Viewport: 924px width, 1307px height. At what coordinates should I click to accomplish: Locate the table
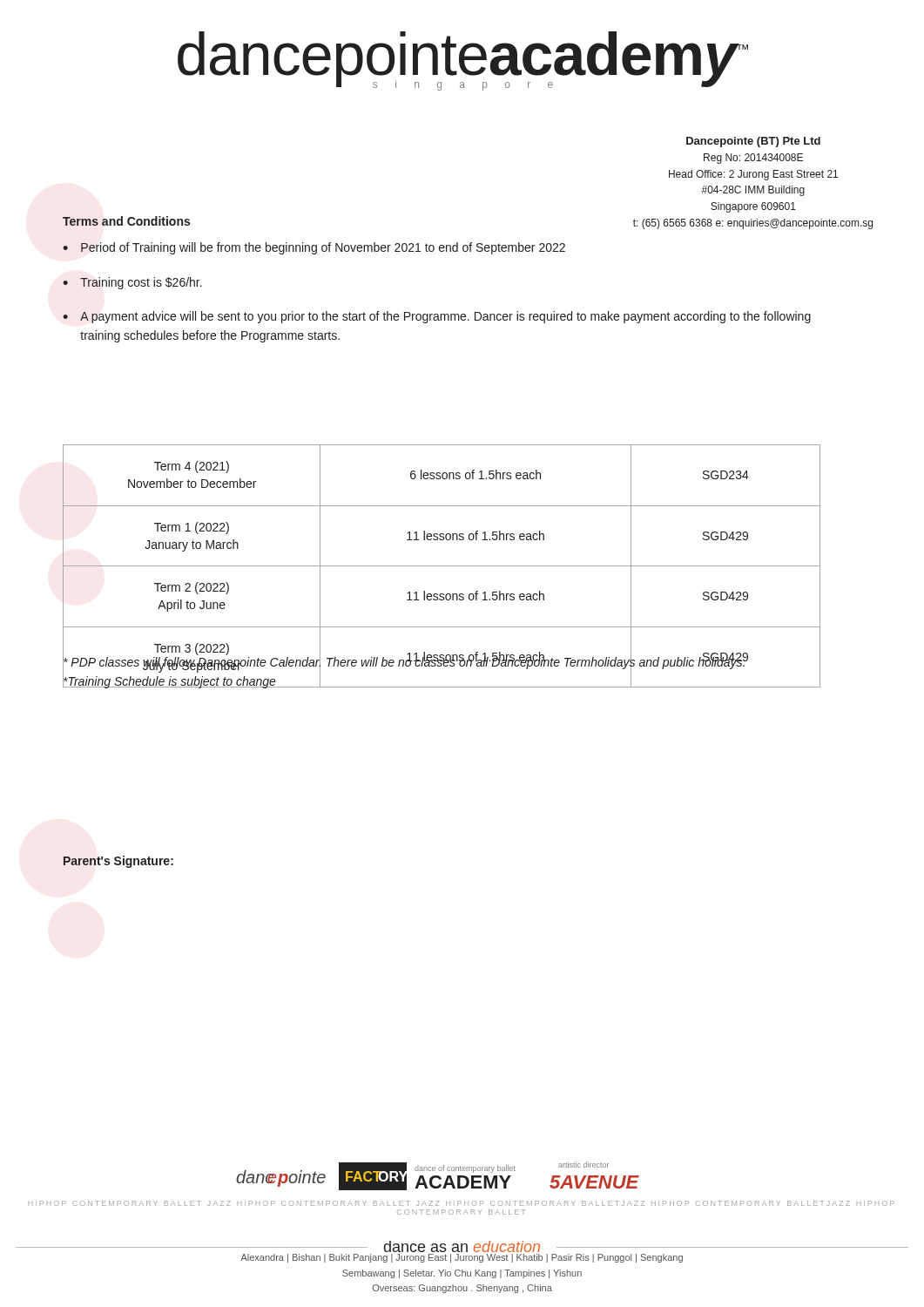[442, 566]
